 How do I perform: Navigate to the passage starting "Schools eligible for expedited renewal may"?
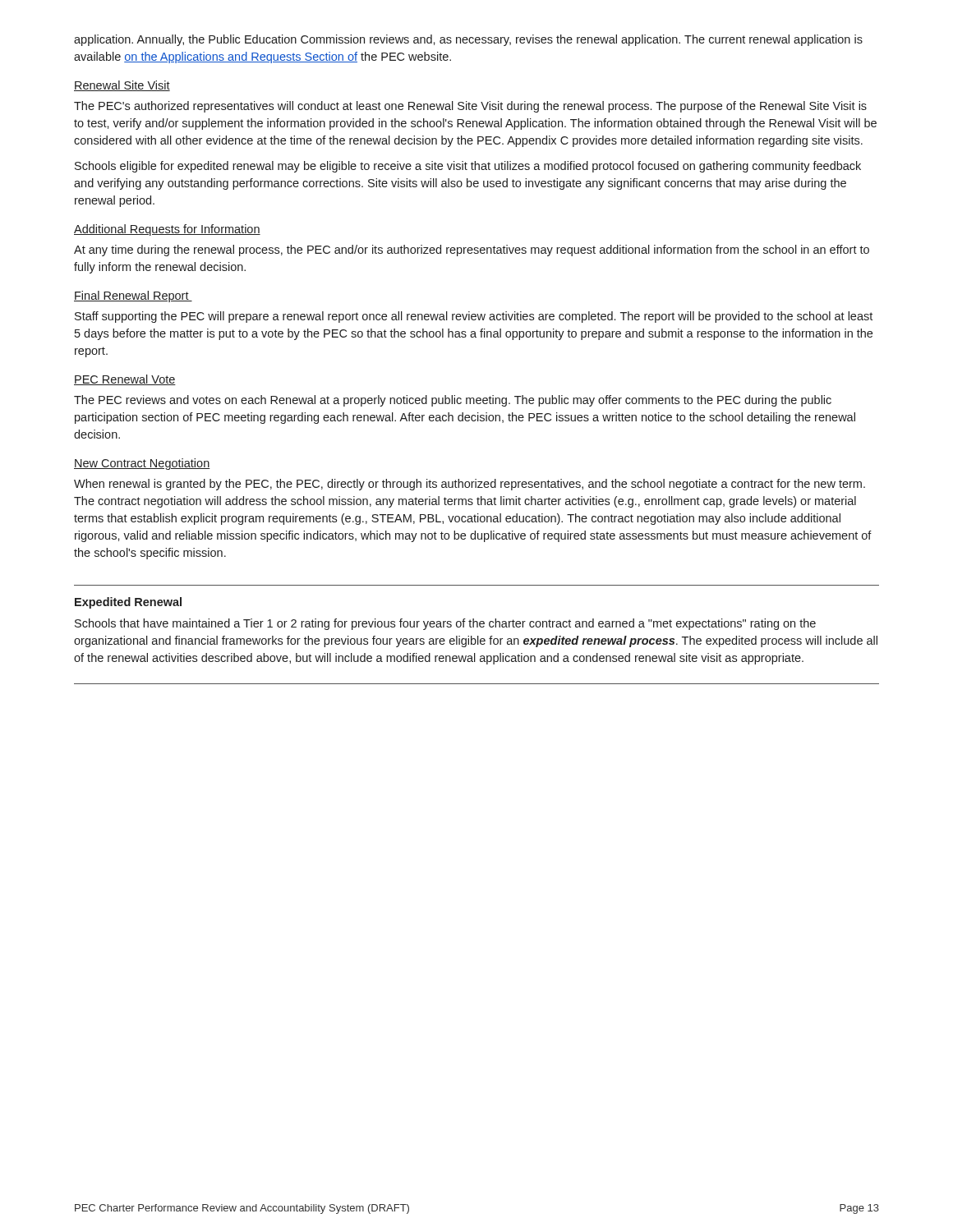(x=476, y=184)
